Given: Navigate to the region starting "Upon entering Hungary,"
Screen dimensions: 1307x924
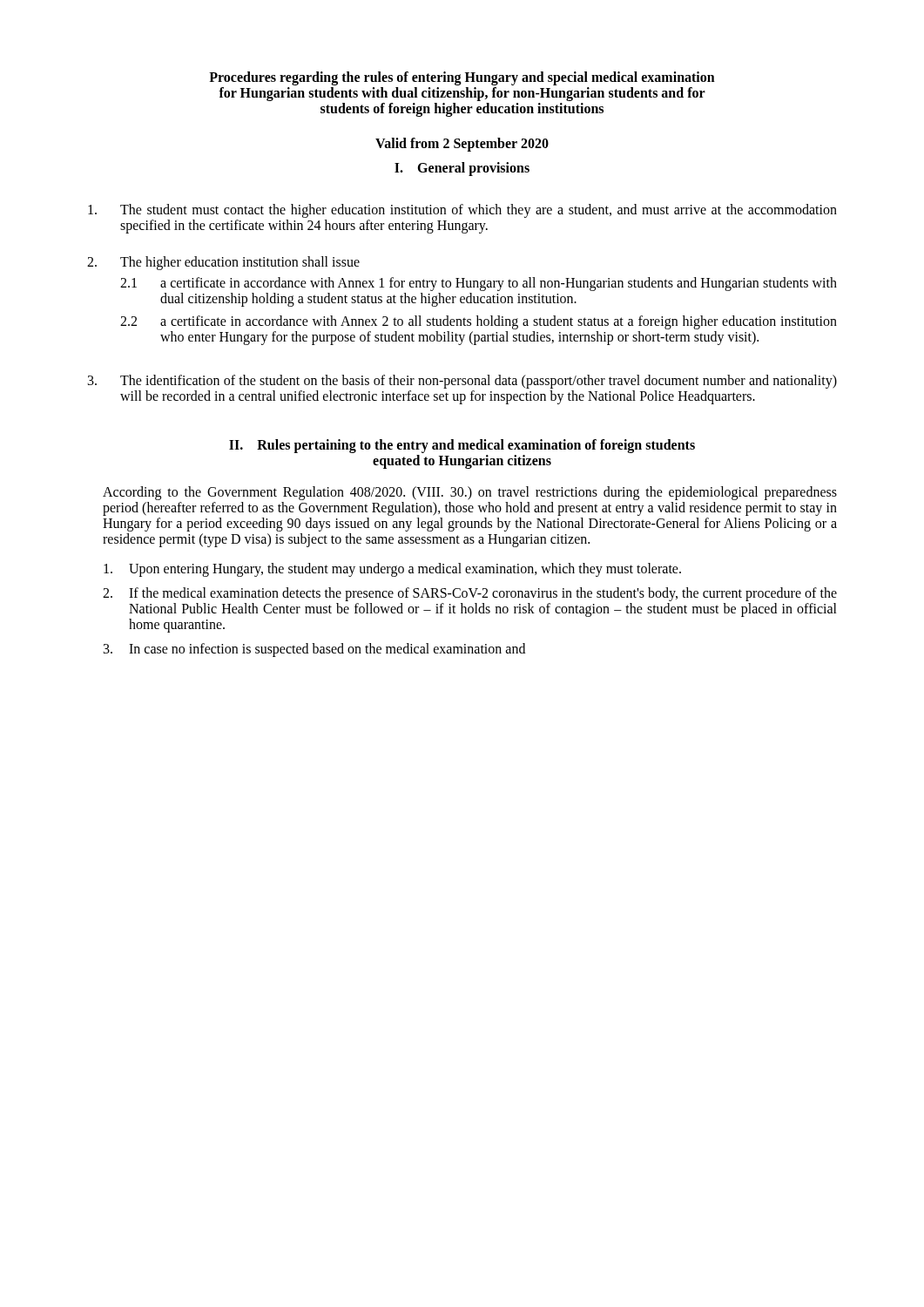Looking at the screenshot, I should coord(470,569).
